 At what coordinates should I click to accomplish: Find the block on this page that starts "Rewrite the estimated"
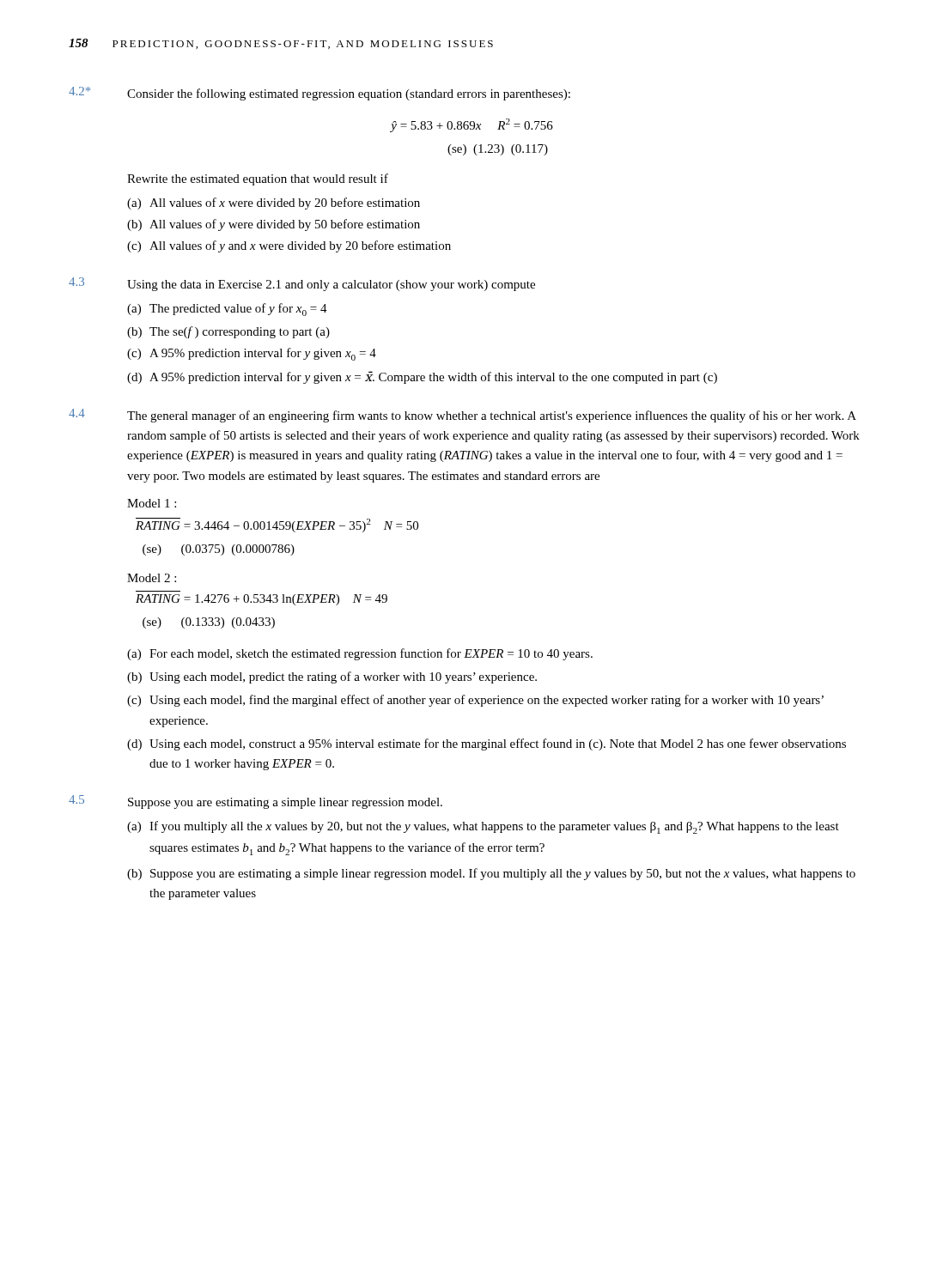[x=258, y=179]
